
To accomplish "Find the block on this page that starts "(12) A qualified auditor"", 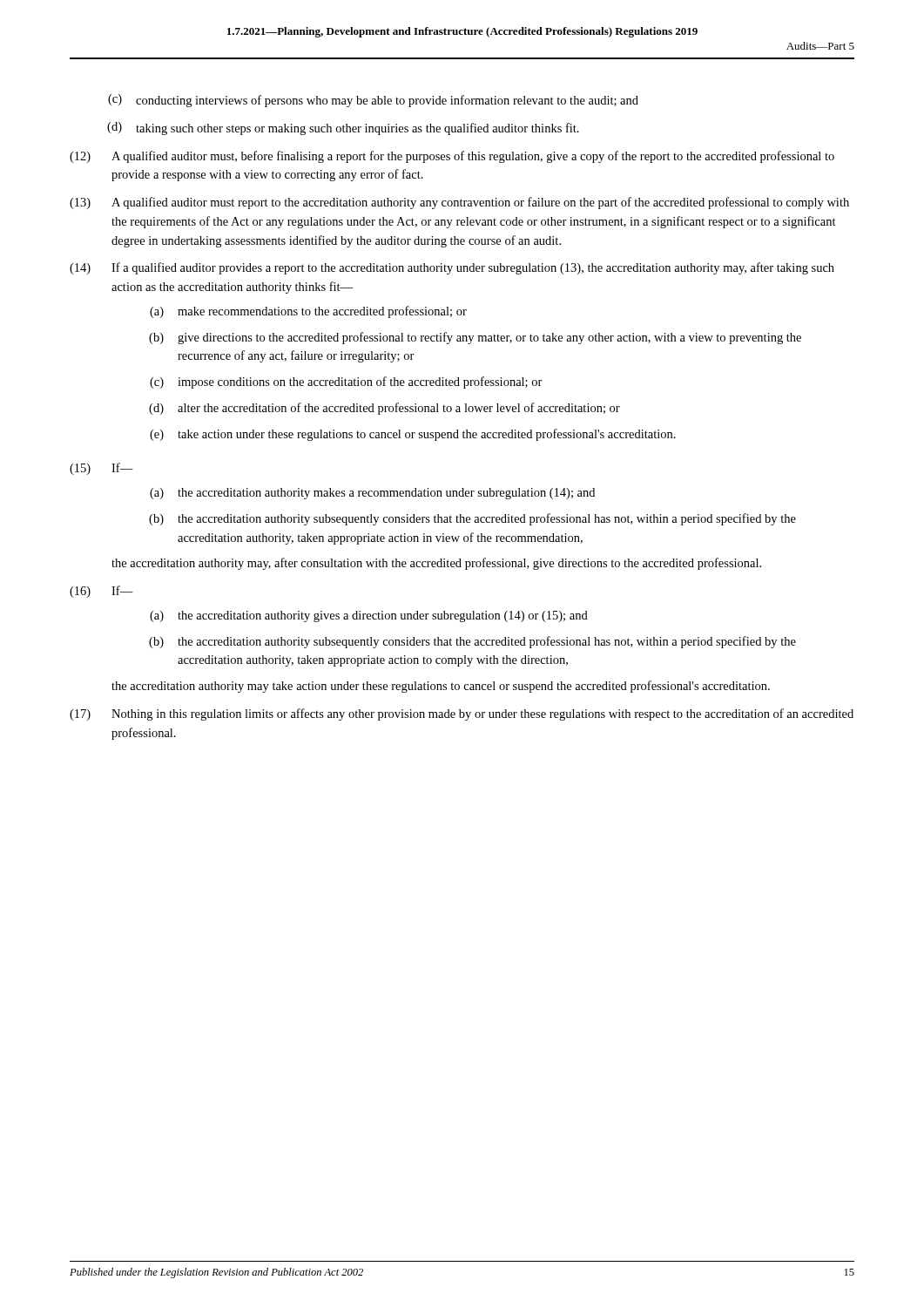I will click(x=462, y=166).
